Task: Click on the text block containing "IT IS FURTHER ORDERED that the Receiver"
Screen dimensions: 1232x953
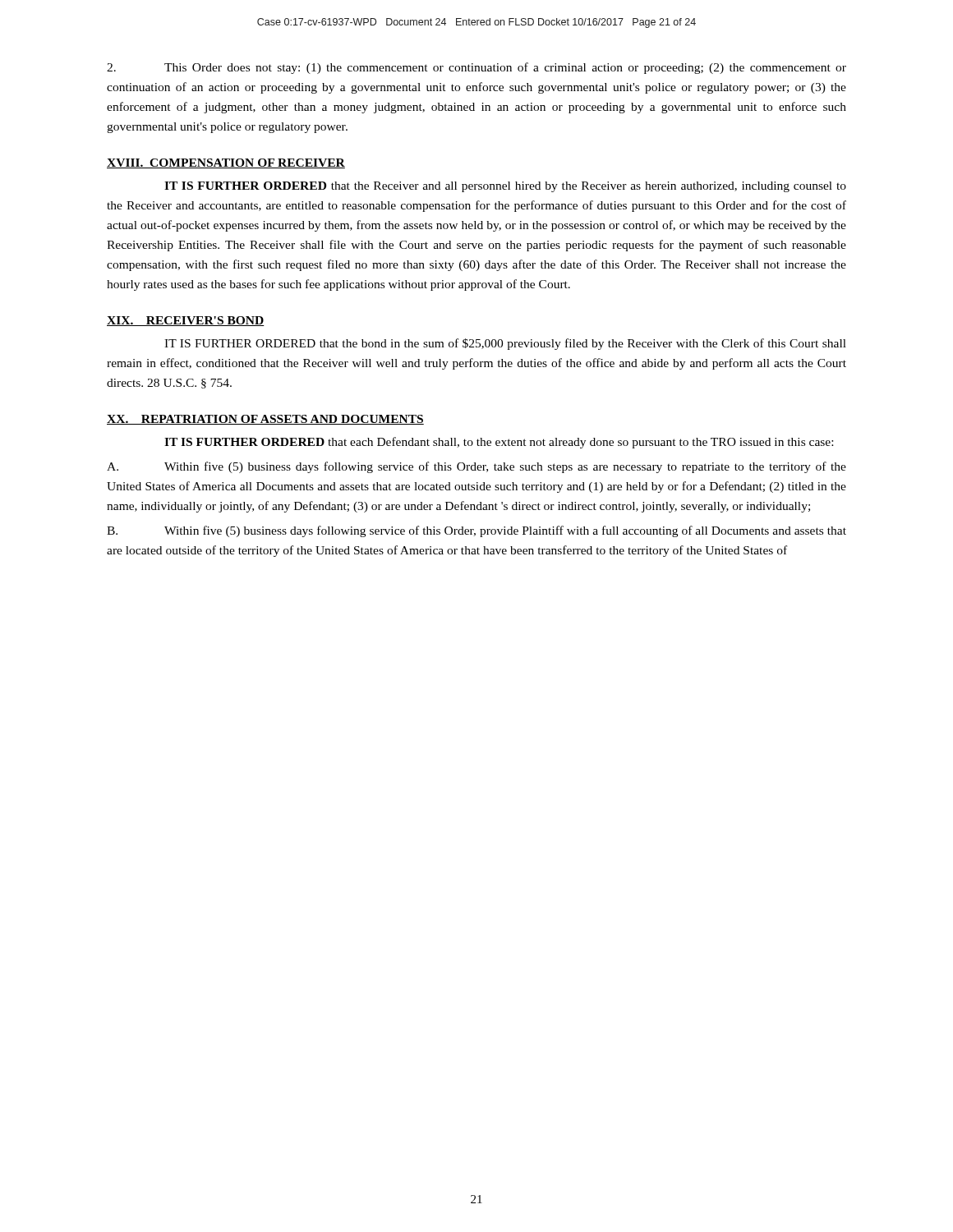Action: [476, 235]
